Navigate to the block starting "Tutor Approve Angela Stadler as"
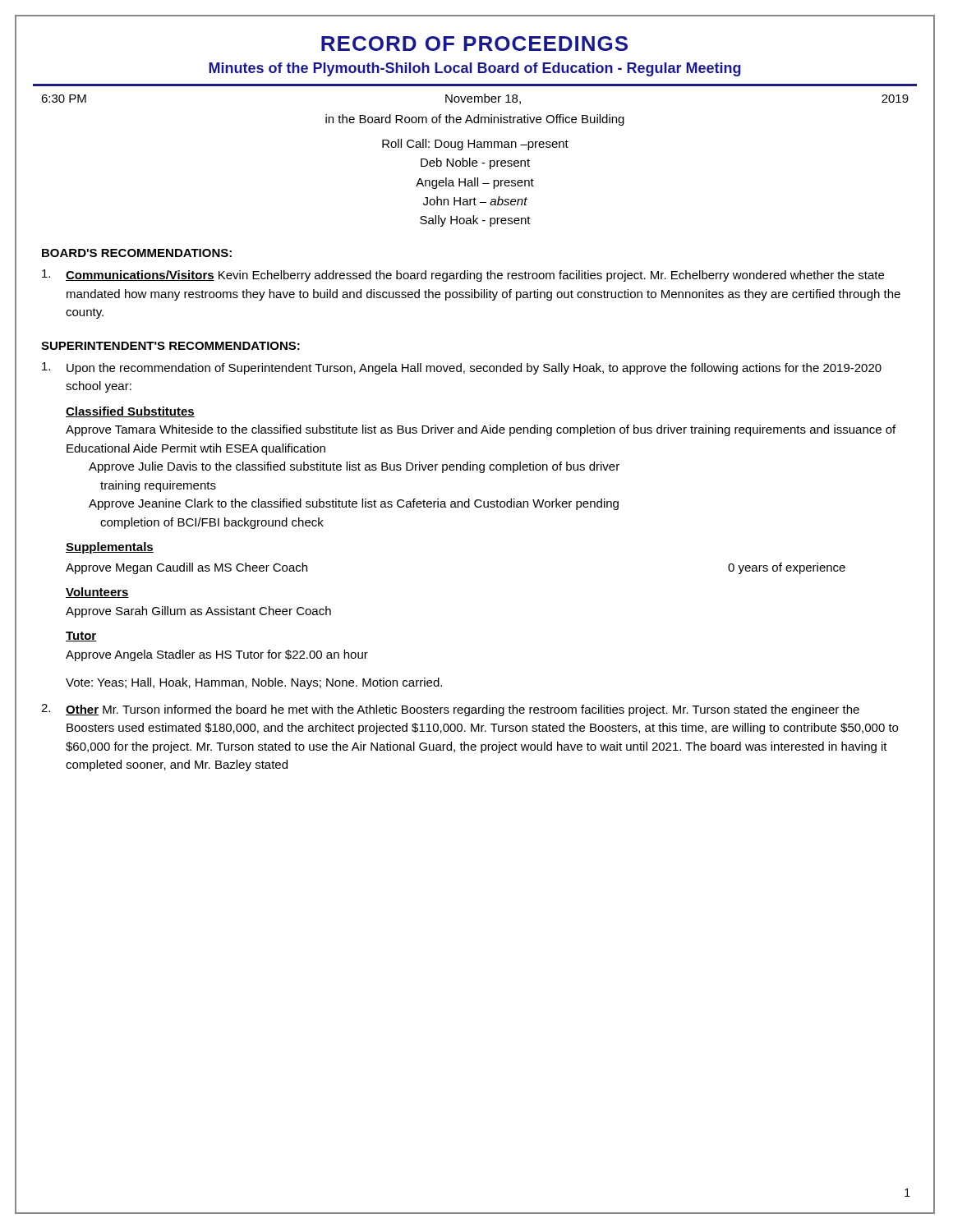 (81, 637)
